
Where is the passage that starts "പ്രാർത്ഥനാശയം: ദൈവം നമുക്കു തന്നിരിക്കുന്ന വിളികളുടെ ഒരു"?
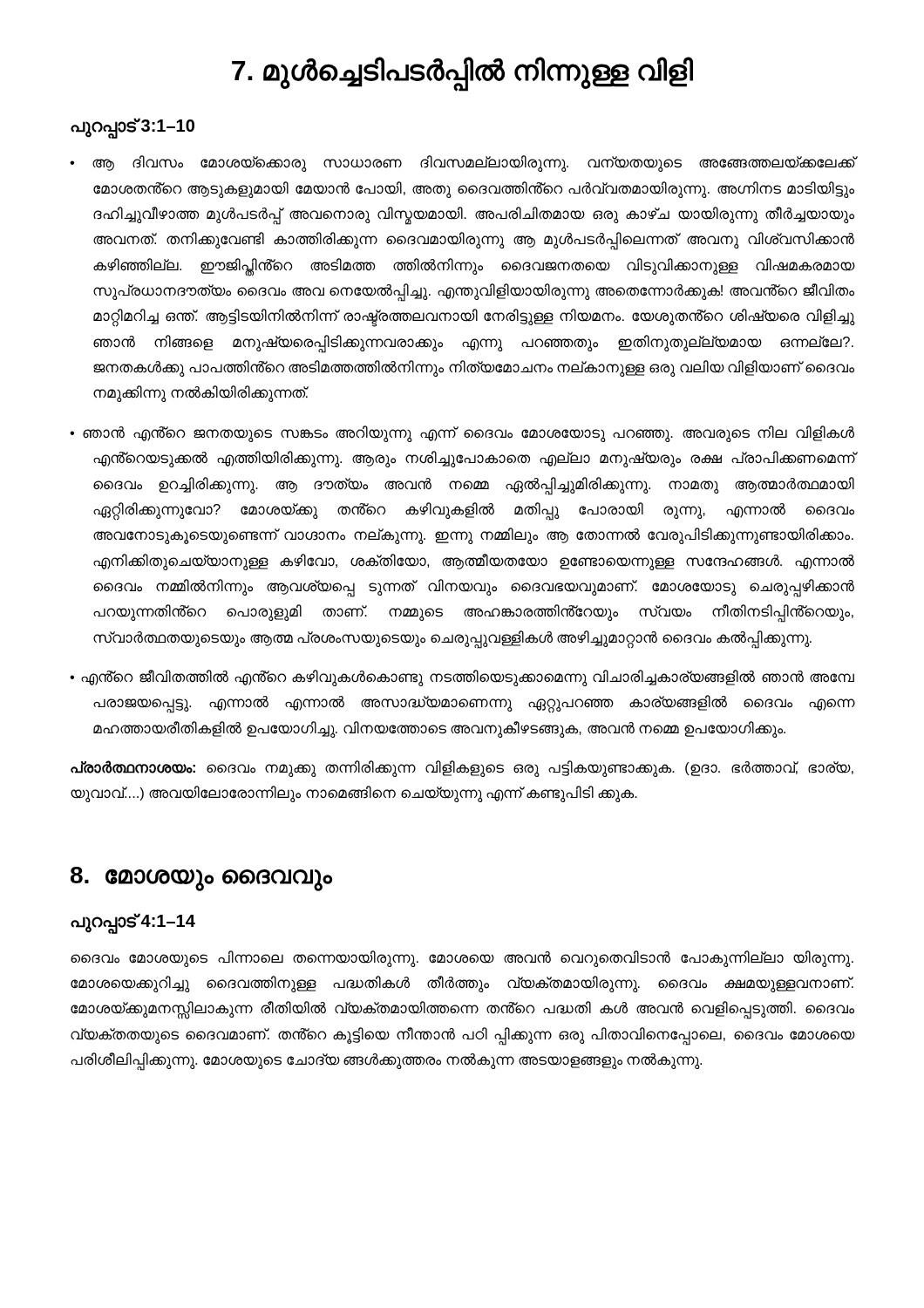point(462,780)
